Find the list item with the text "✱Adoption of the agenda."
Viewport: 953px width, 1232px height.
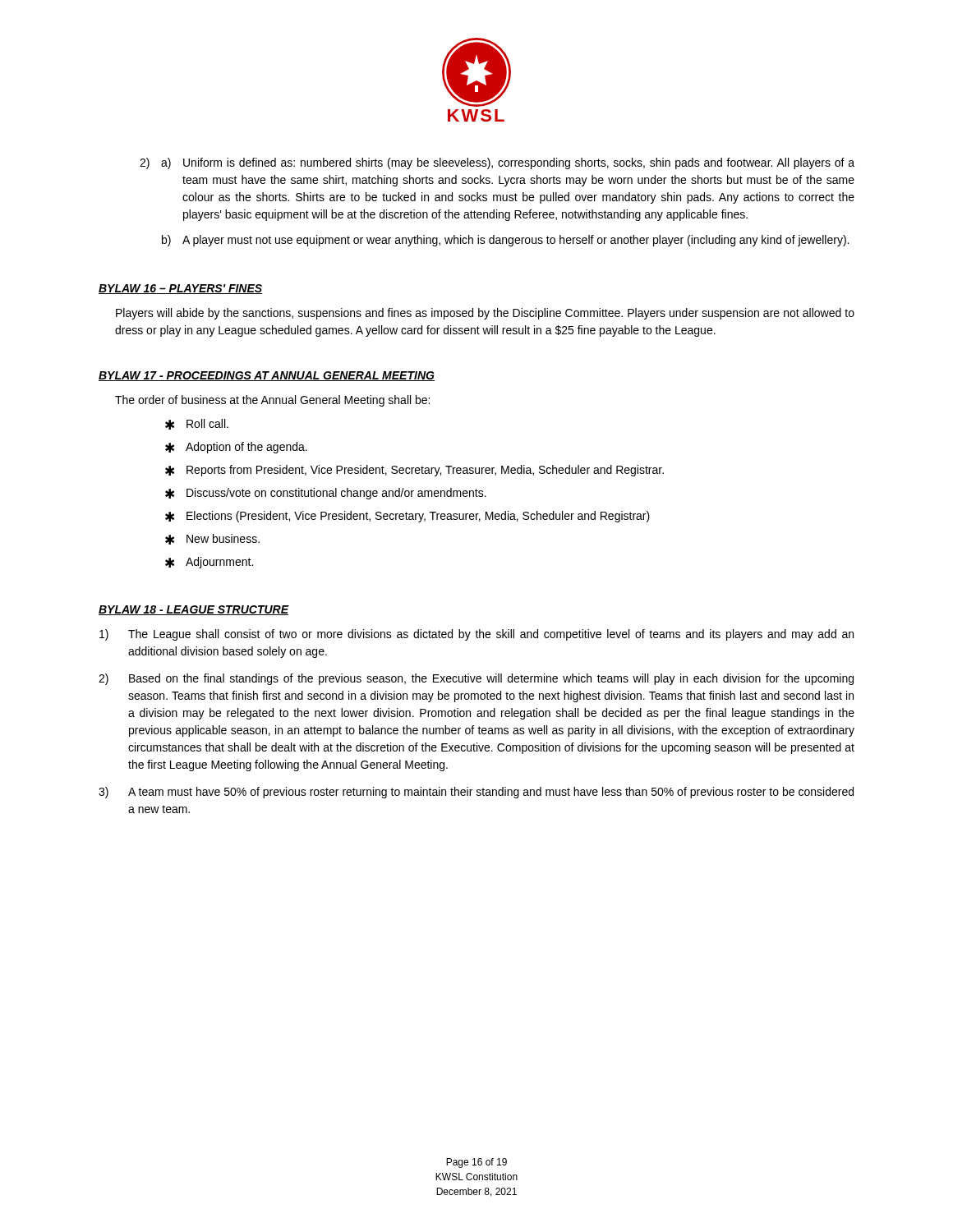pos(236,448)
